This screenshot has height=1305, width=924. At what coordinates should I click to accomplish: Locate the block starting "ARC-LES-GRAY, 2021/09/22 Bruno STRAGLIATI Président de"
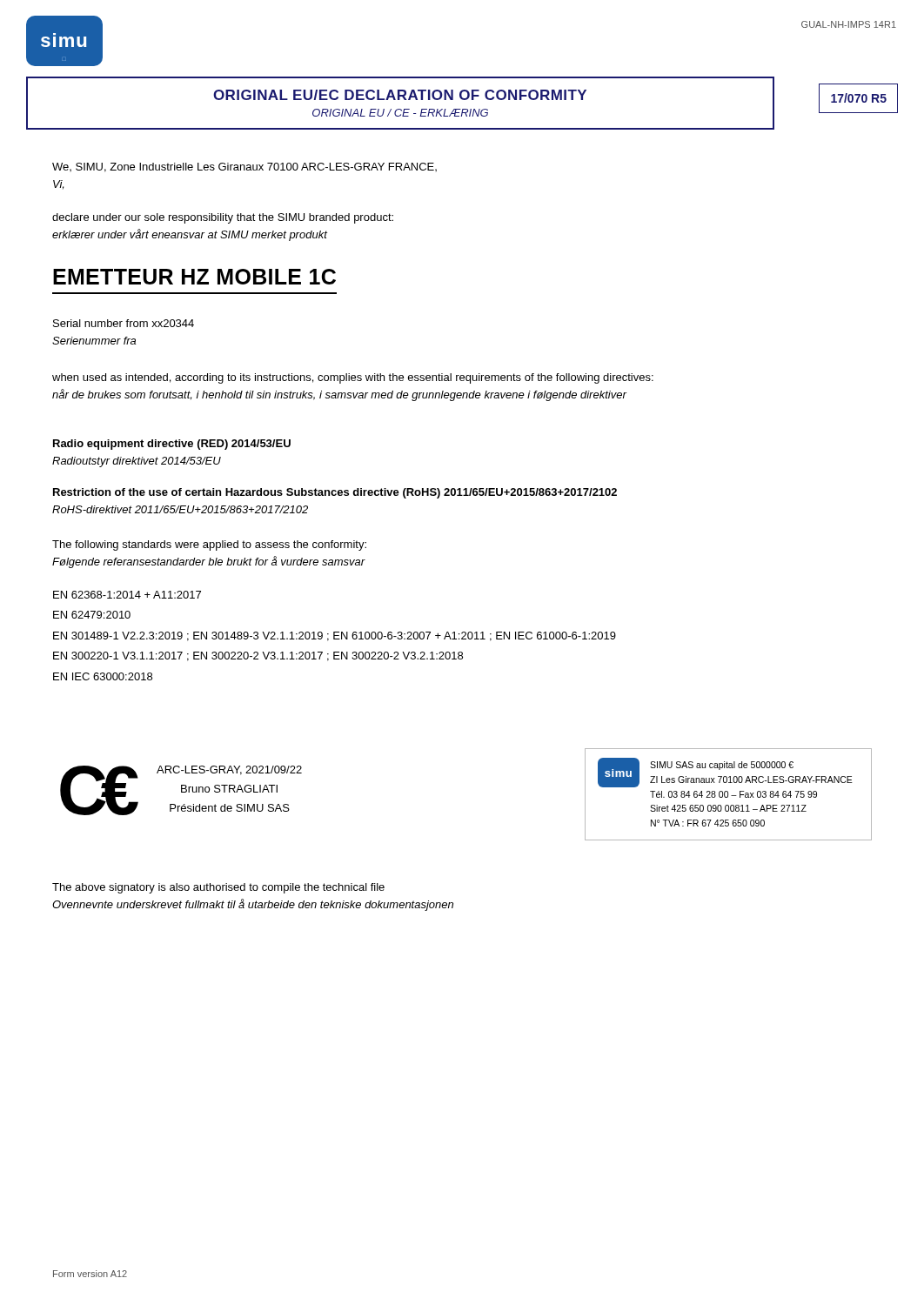(x=229, y=789)
